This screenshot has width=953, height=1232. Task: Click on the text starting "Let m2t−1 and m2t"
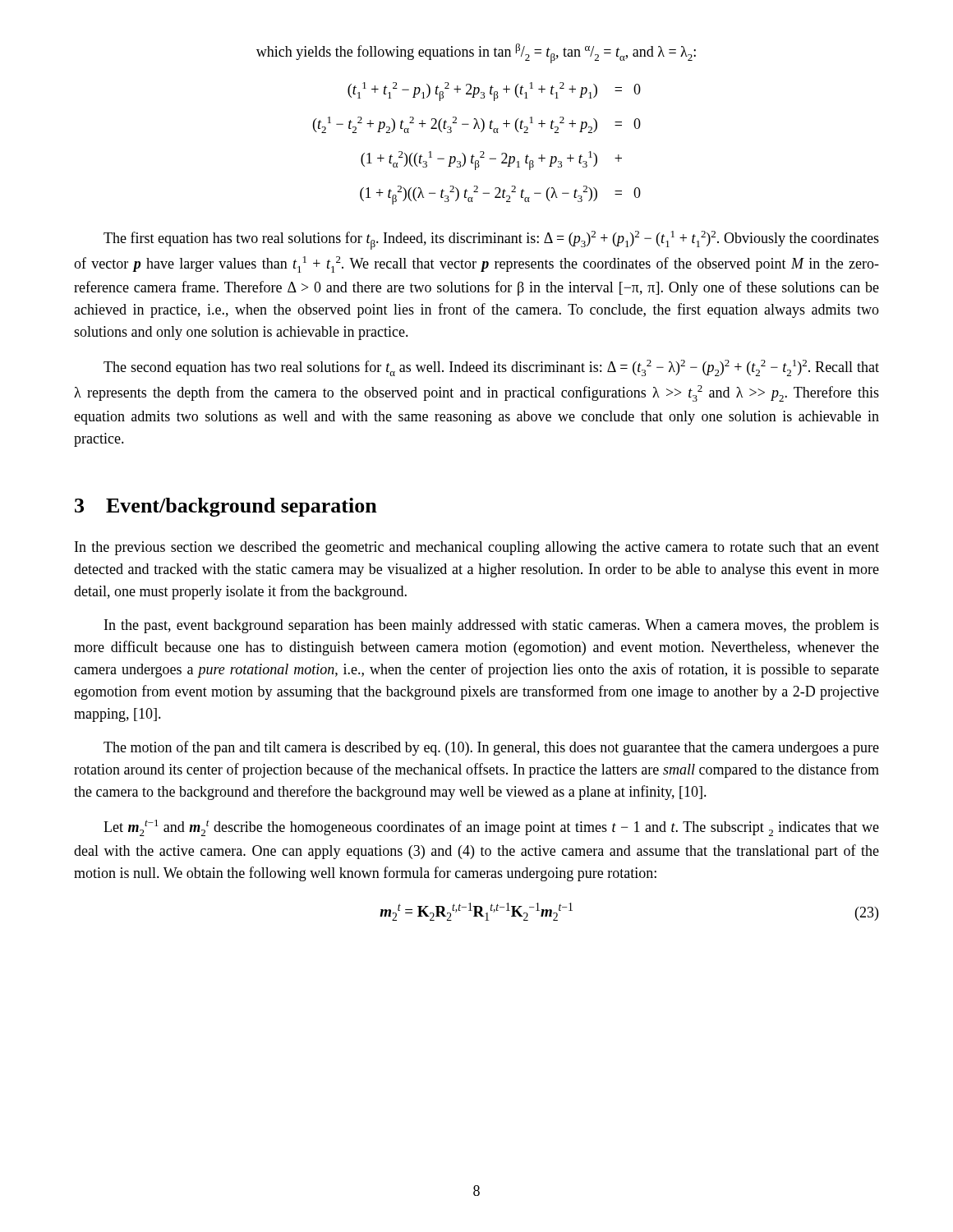click(x=476, y=849)
